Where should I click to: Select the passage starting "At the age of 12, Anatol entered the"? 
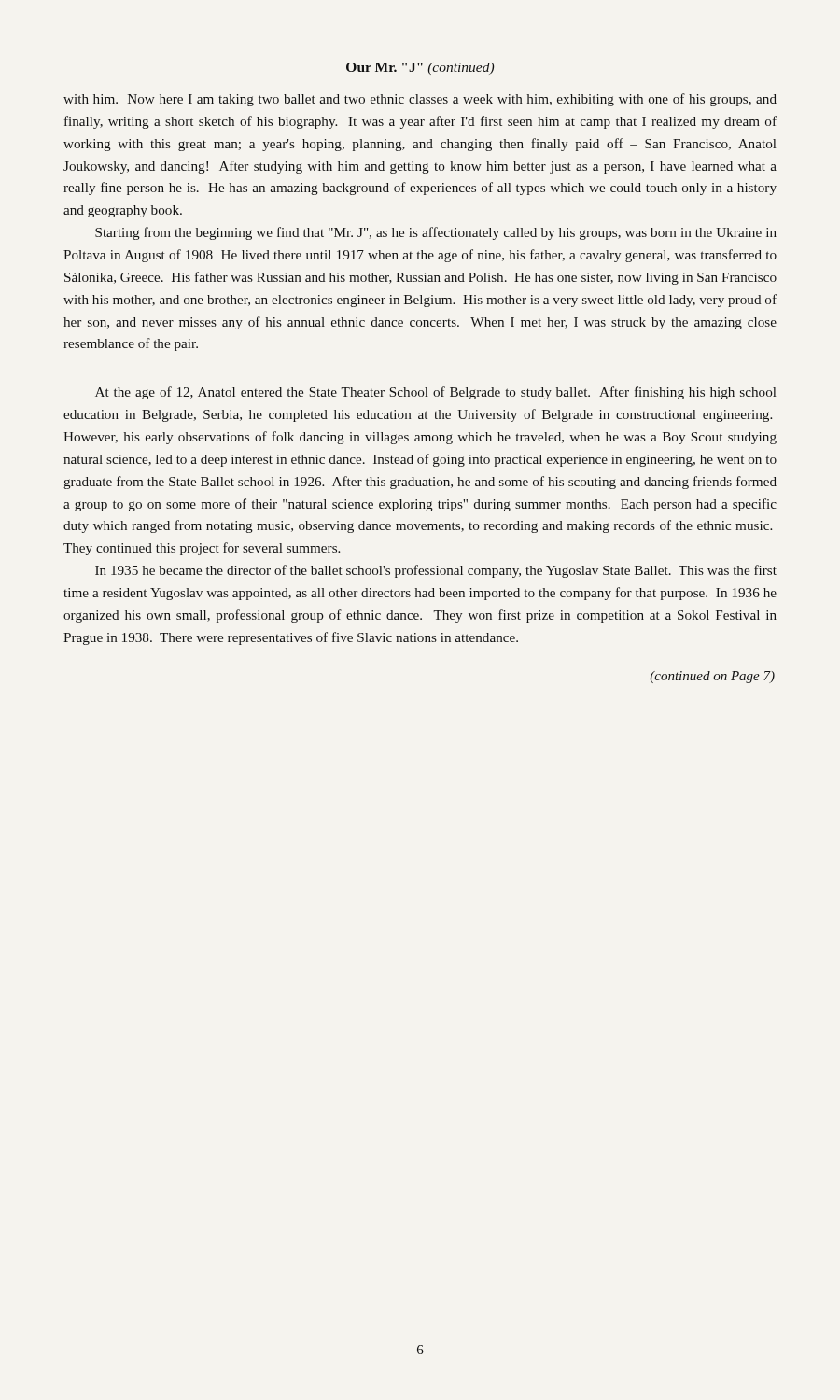pos(420,515)
